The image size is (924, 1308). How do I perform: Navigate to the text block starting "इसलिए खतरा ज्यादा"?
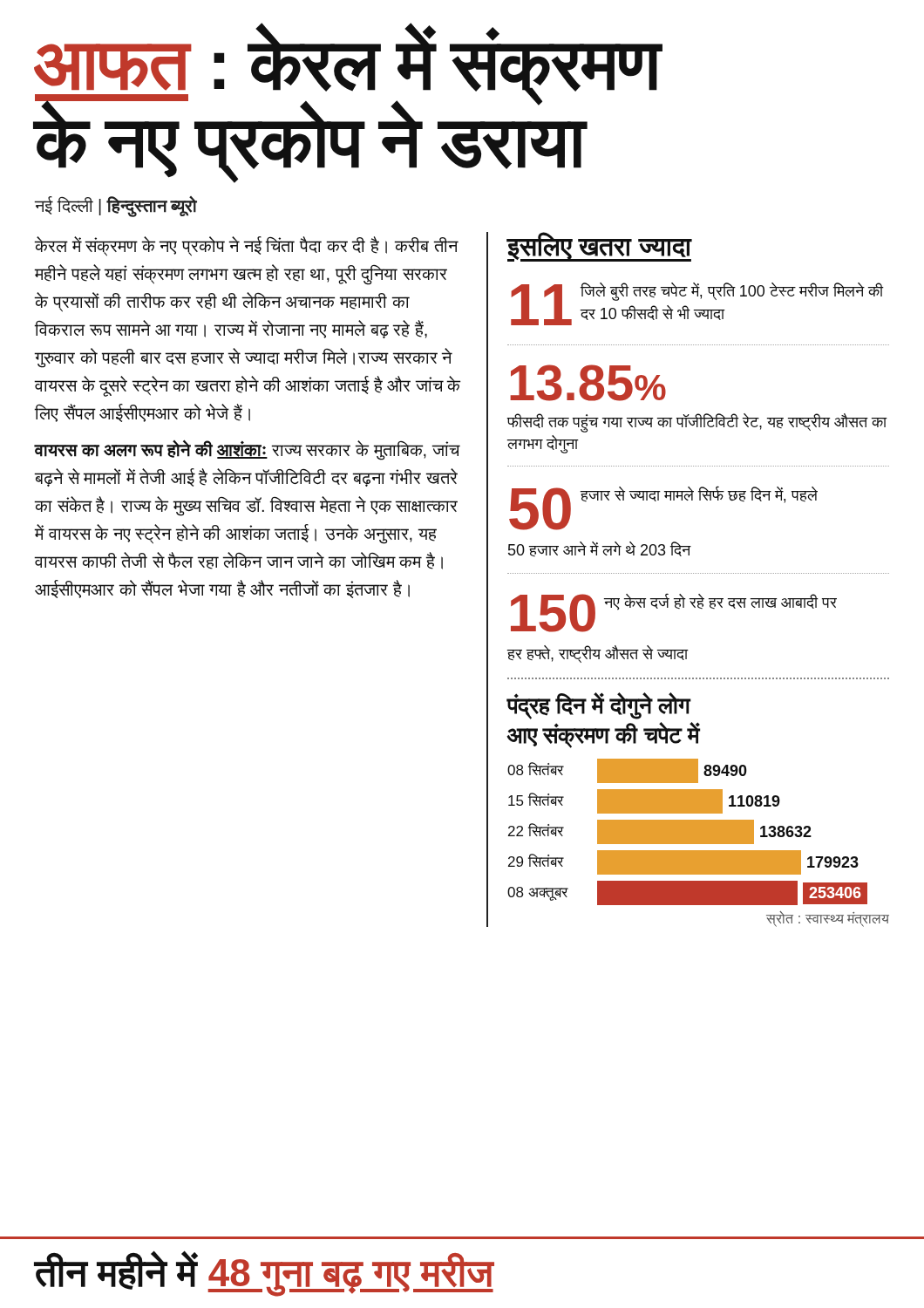click(x=698, y=247)
